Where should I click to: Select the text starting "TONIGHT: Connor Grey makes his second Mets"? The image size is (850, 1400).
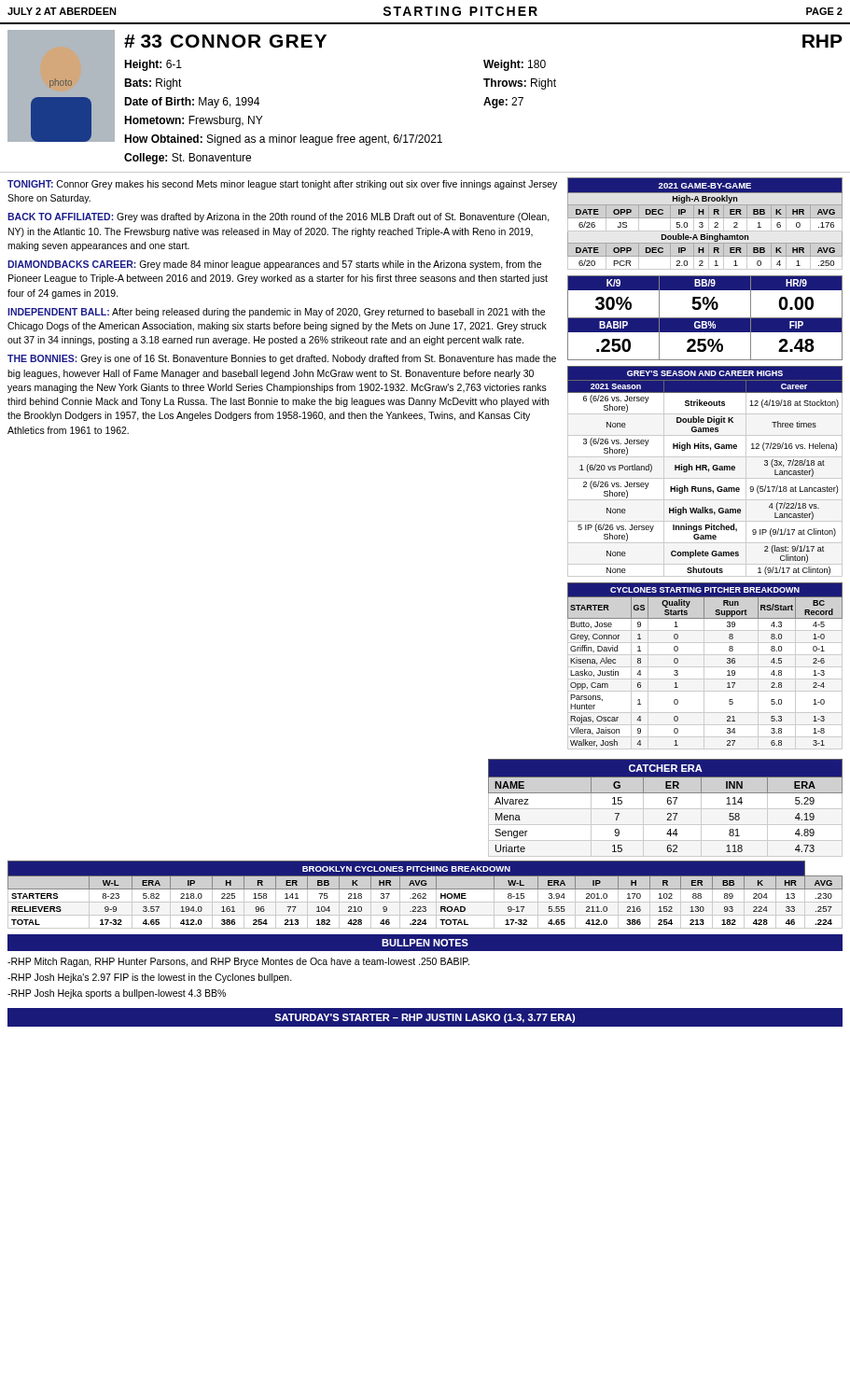282,191
